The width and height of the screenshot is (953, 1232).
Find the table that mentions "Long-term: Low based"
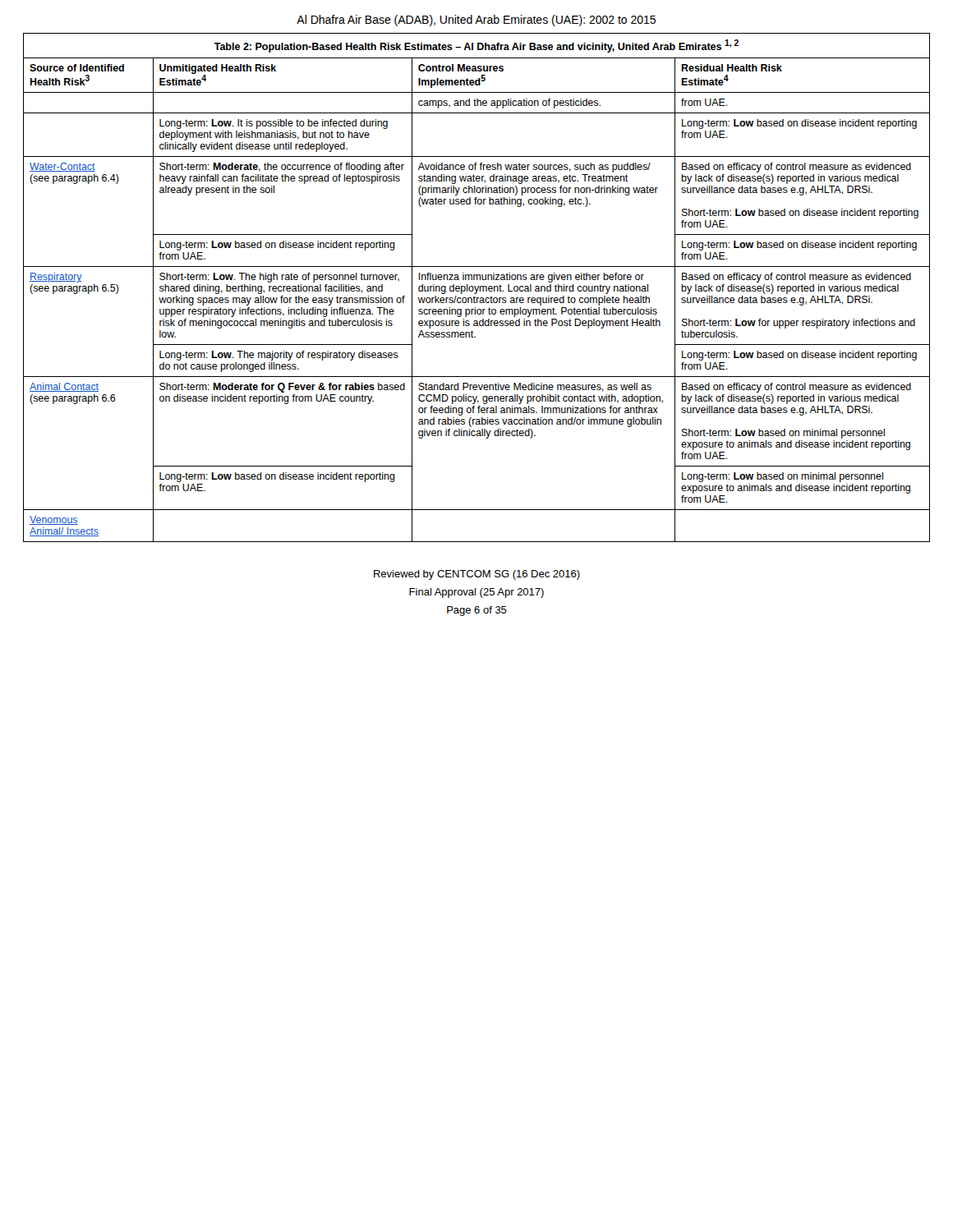click(x=476, y=292)
